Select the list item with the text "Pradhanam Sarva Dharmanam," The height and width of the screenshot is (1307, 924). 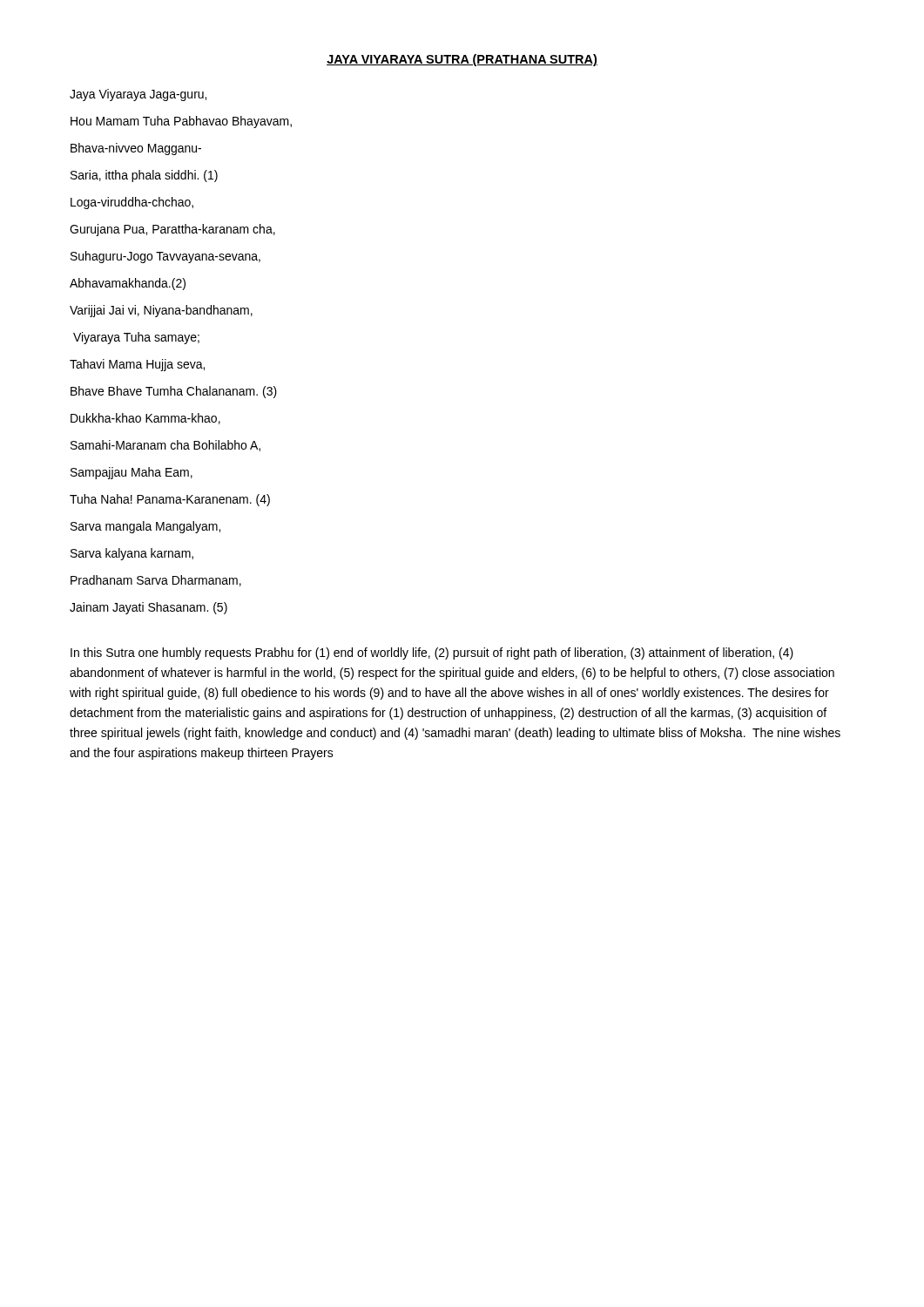click(156, 580)
